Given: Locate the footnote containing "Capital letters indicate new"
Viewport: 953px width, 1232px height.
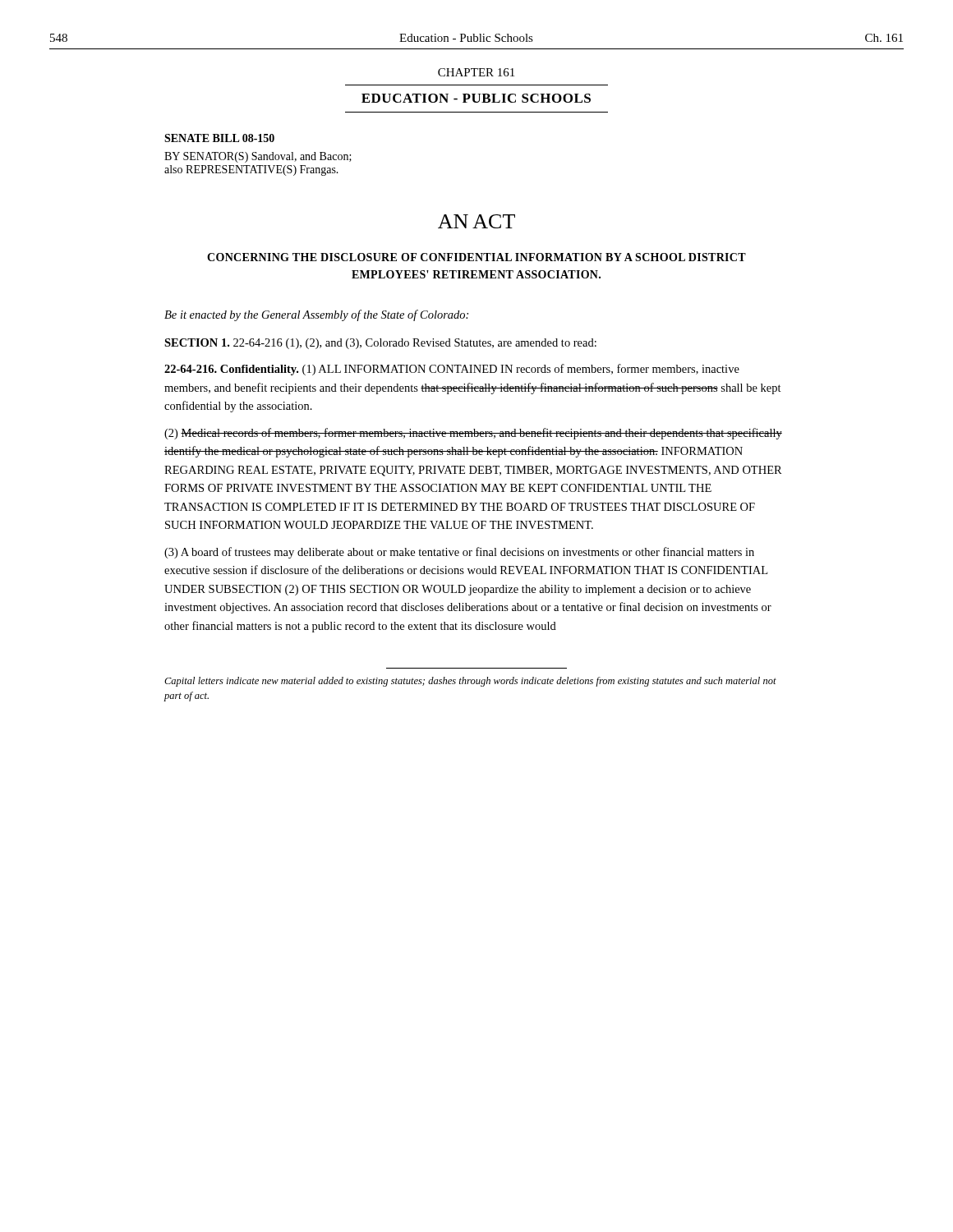Looking at the screenshot, I should (x=470, y=688).
